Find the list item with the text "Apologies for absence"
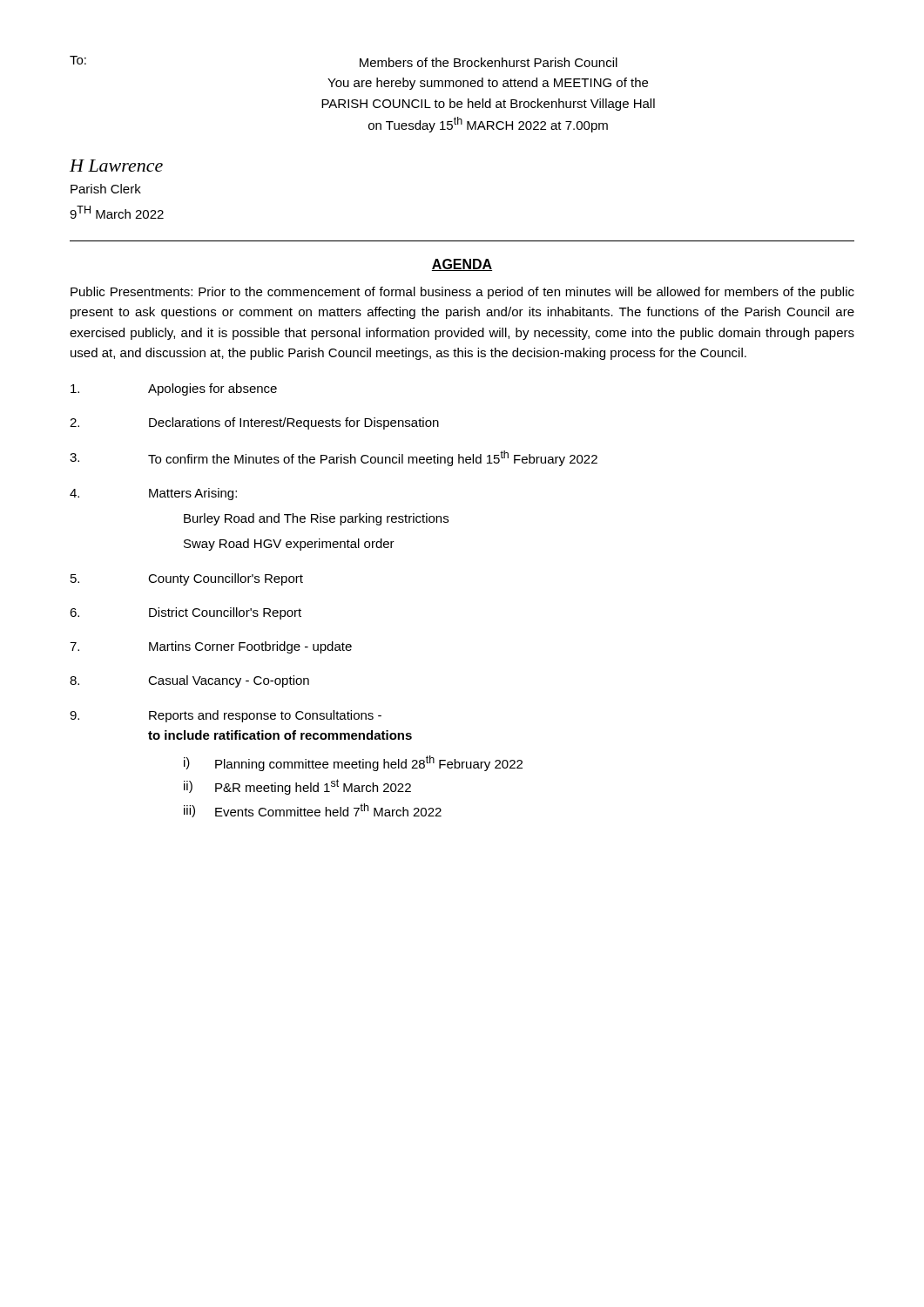Image resolution: width=924 pixels, height=1307 pixels. point(174,389)
